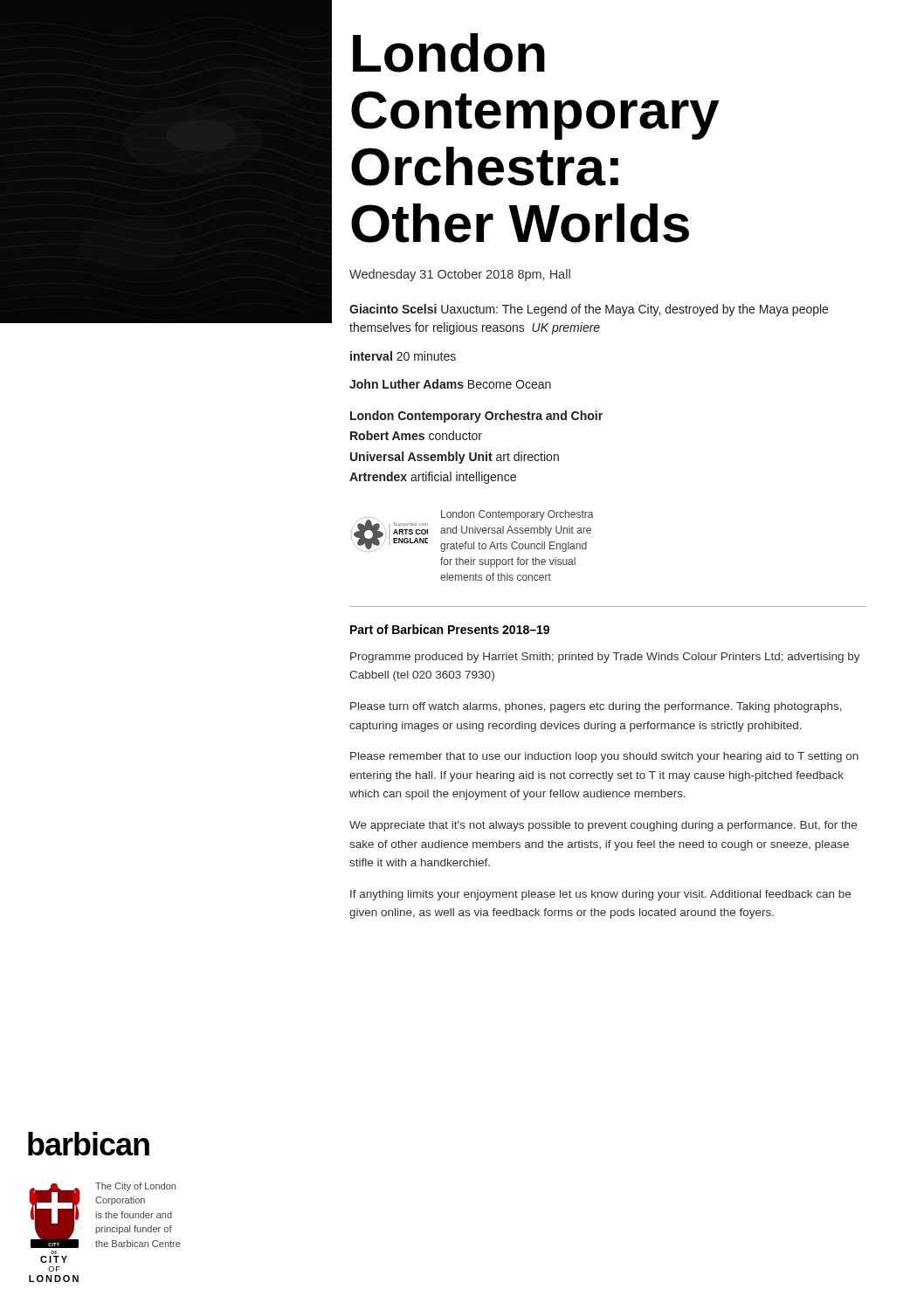Click on the section header that reads "Part of Barbican"
This screenshot has width=924, height=1310.
(450, 629)
